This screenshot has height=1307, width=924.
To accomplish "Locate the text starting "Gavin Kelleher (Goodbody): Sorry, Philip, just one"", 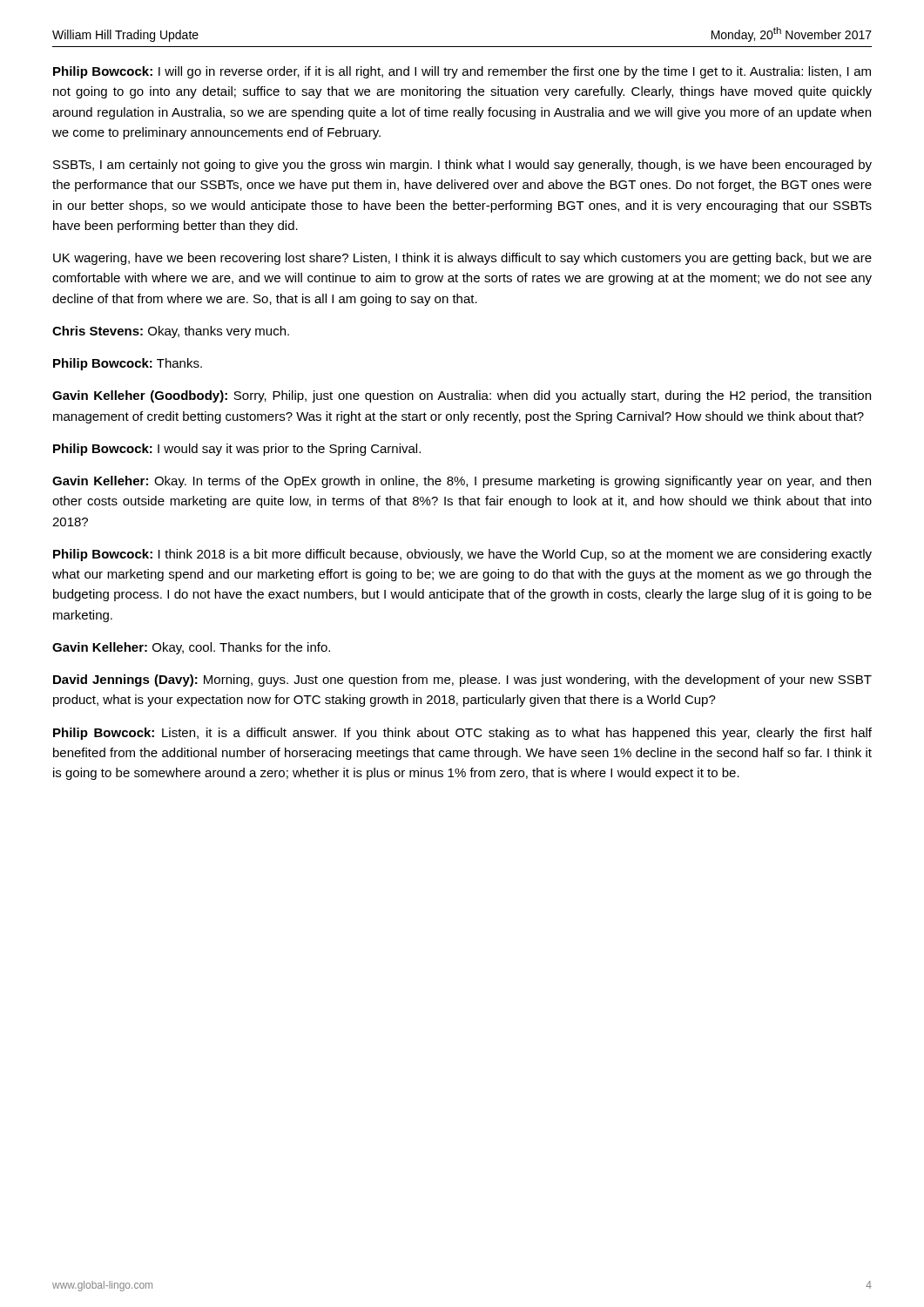I will [x=462, y=405].
